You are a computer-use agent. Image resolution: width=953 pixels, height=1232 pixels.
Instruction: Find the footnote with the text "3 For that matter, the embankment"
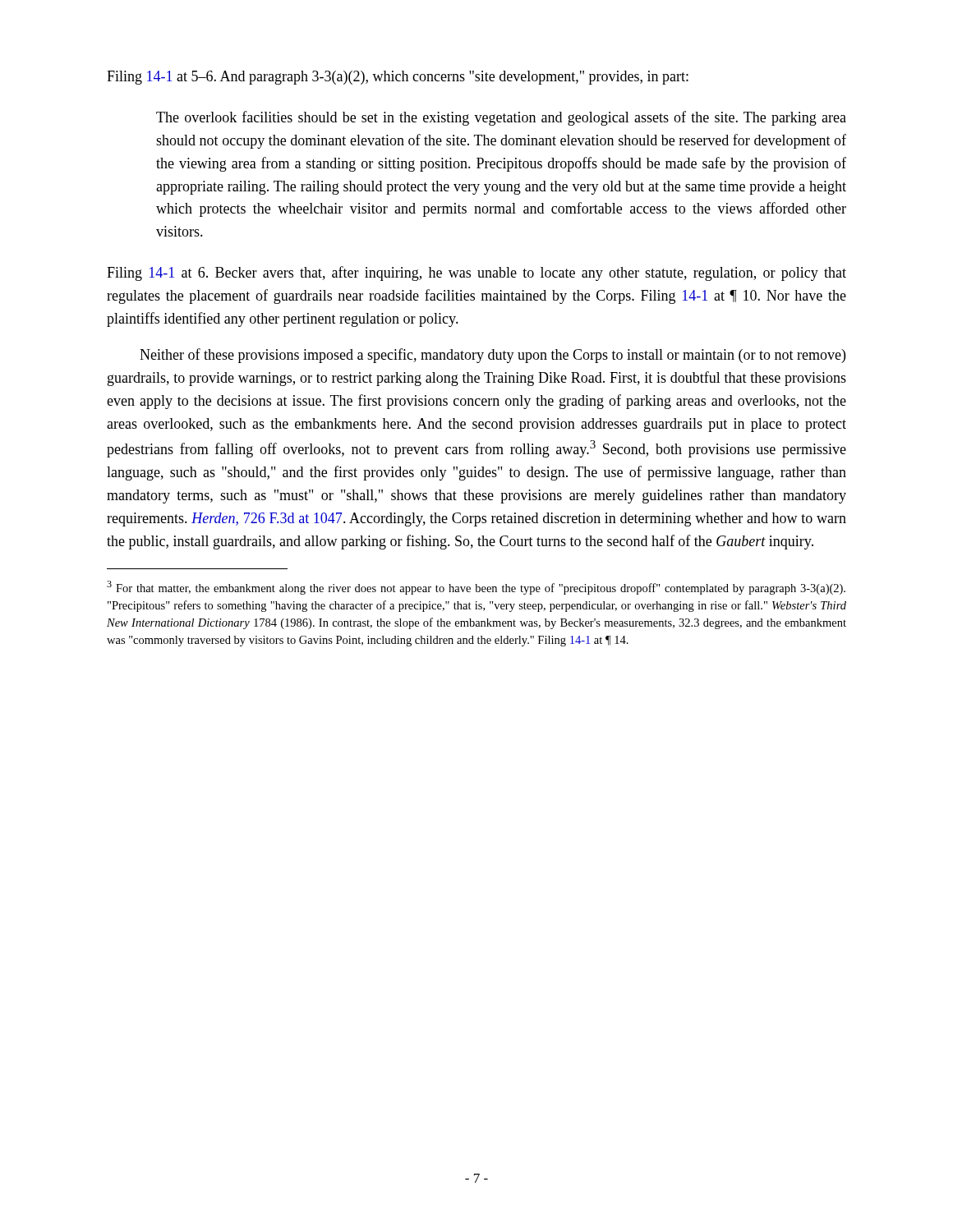[476, 612]
